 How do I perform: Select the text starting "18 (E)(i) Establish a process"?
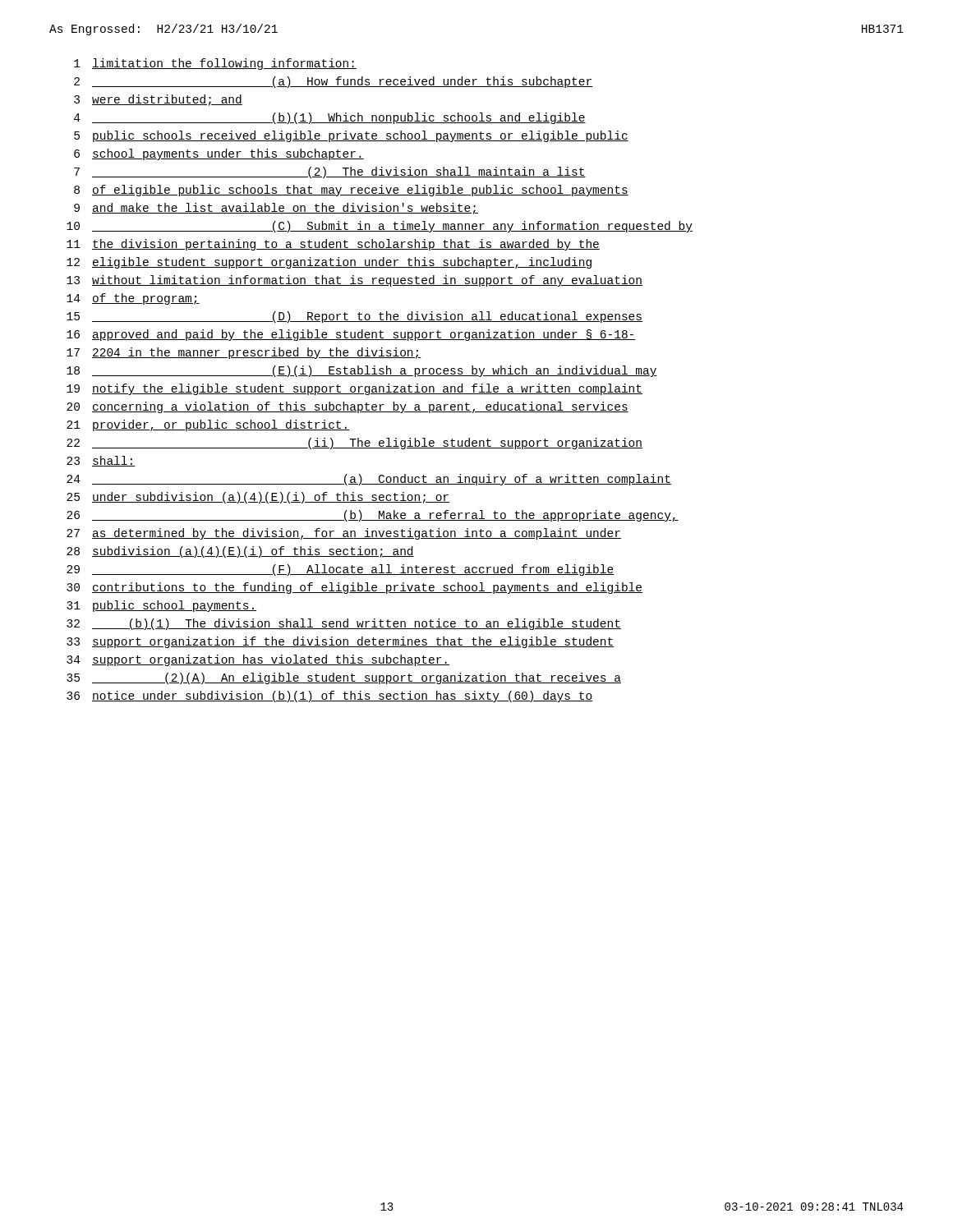coord(476,372)
